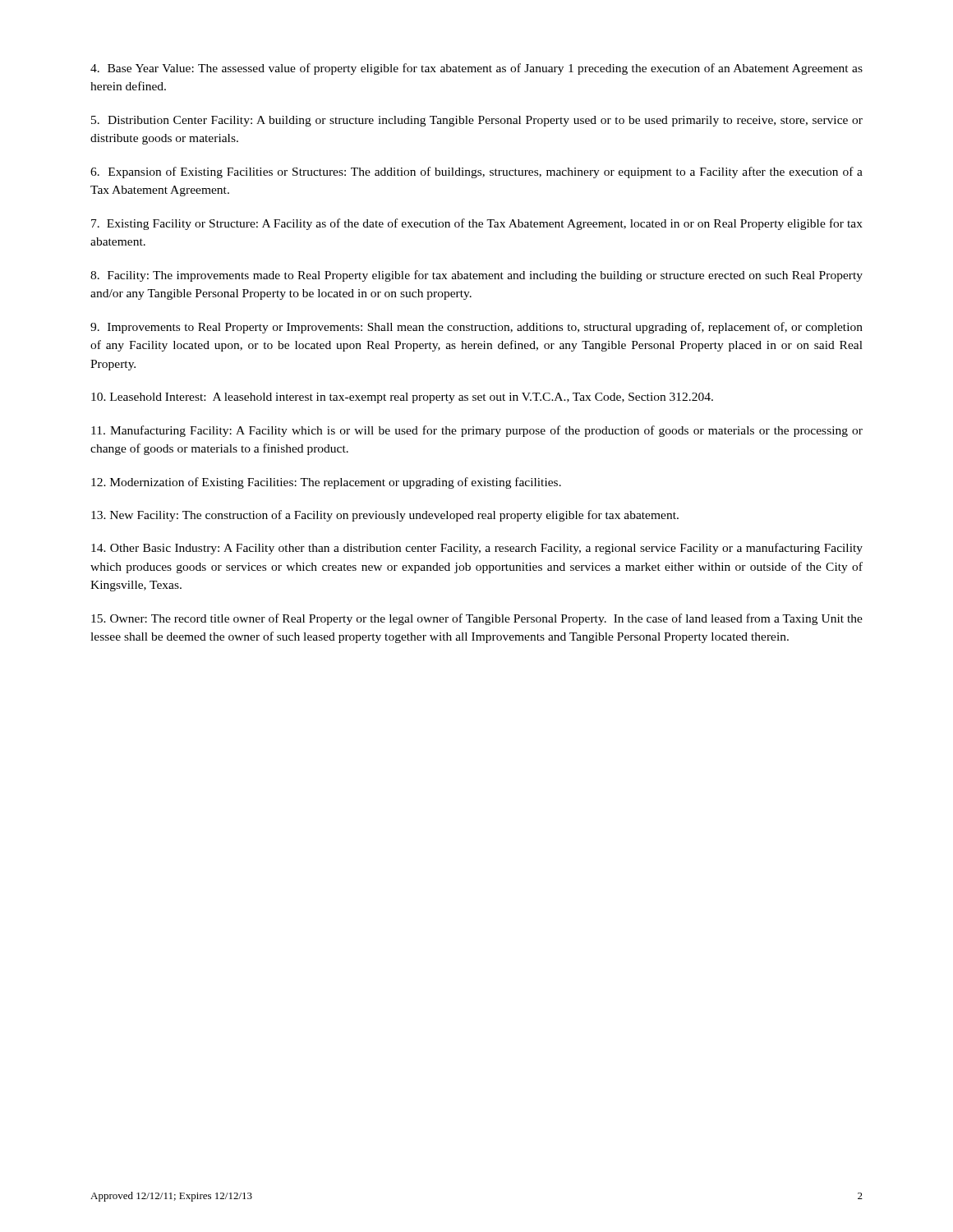Find the element starting "Facility: The improvements made to Real Property eligible"
953x1232 pixels.
(x=476, y=284)
